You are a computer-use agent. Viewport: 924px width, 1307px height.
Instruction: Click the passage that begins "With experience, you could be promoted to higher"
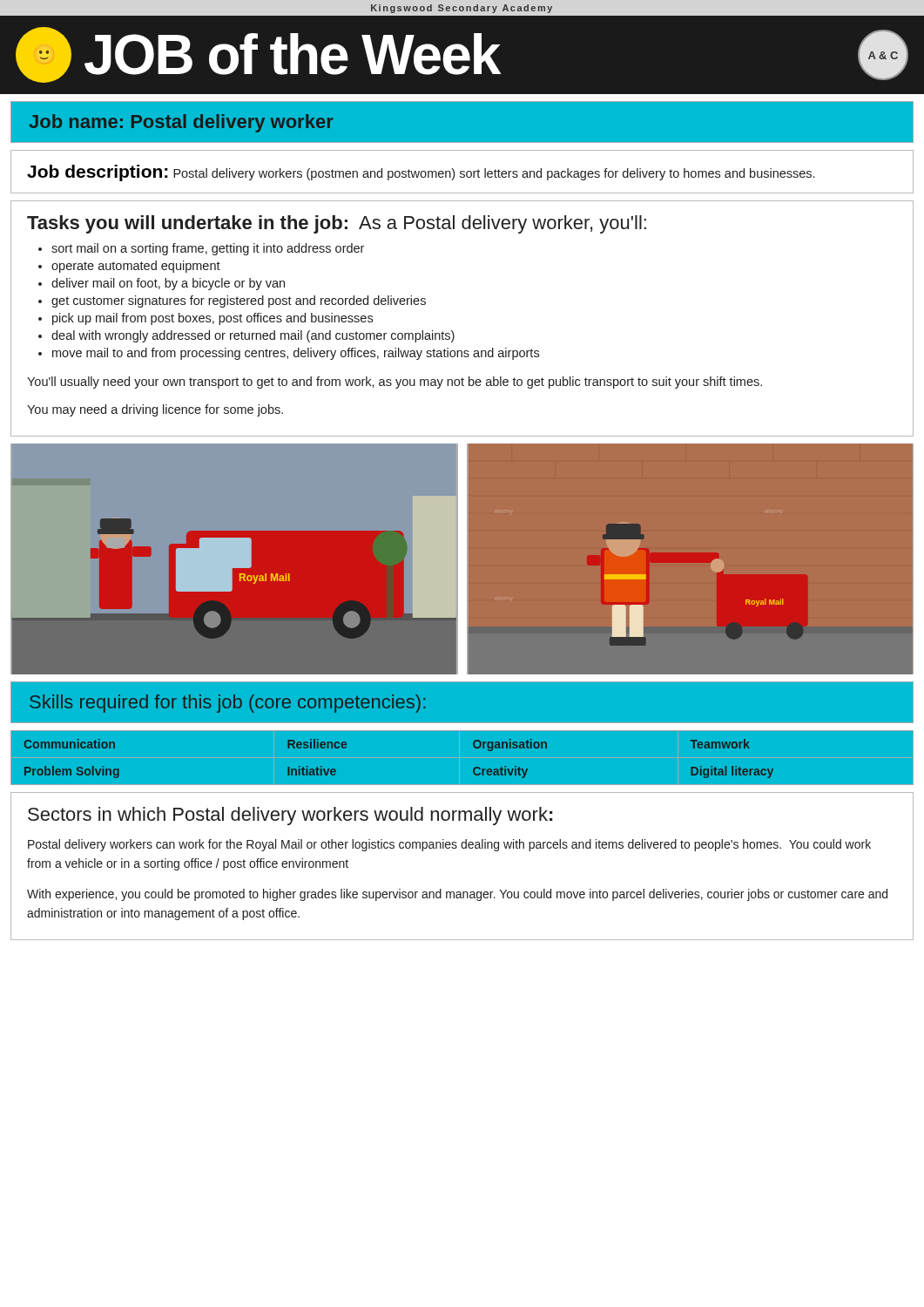pyautogui.click(x=458, y=904)
